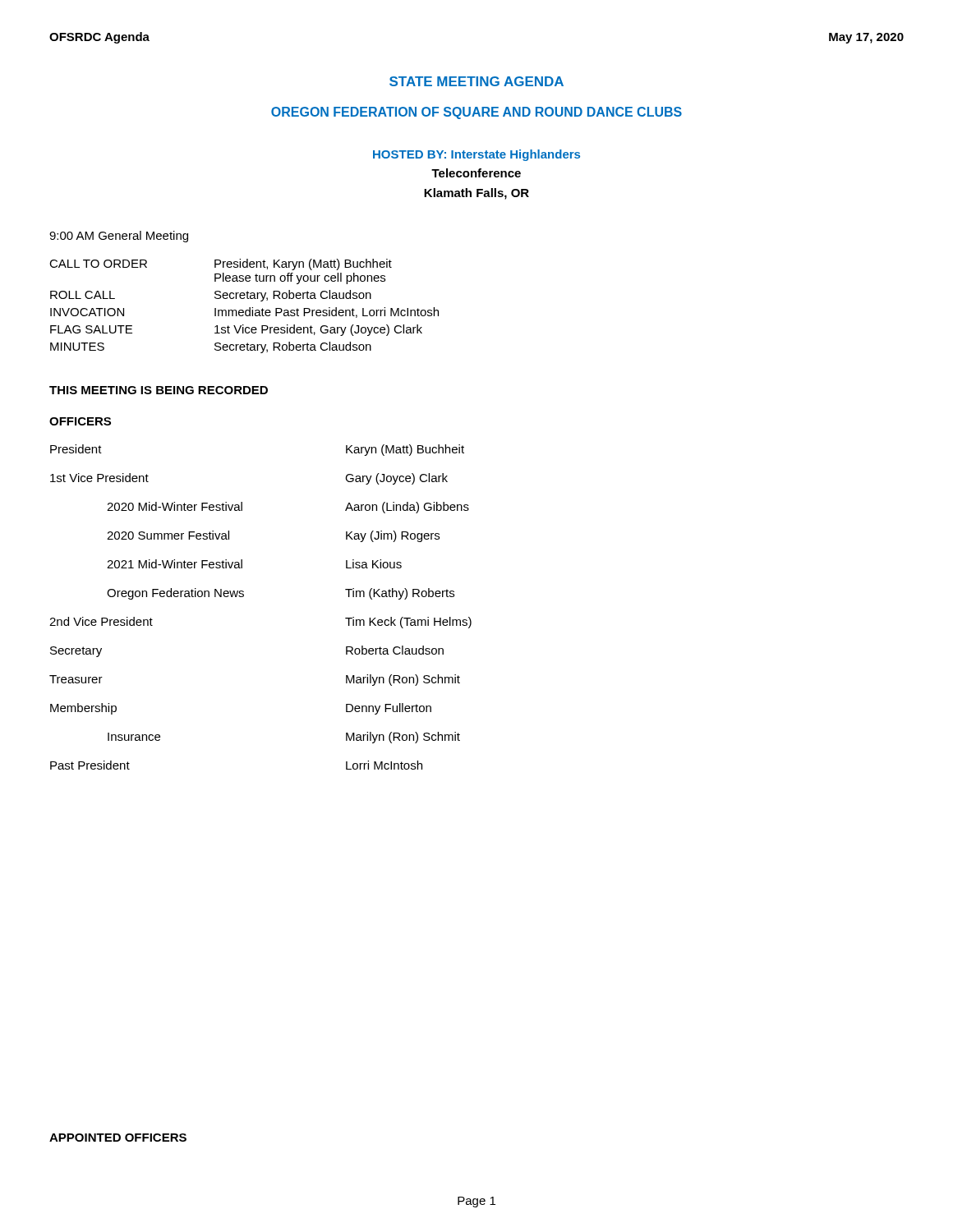Click on the region starting "Membership Denny Fullerton"
This screenshot has height=1232, width=953.
78,708
